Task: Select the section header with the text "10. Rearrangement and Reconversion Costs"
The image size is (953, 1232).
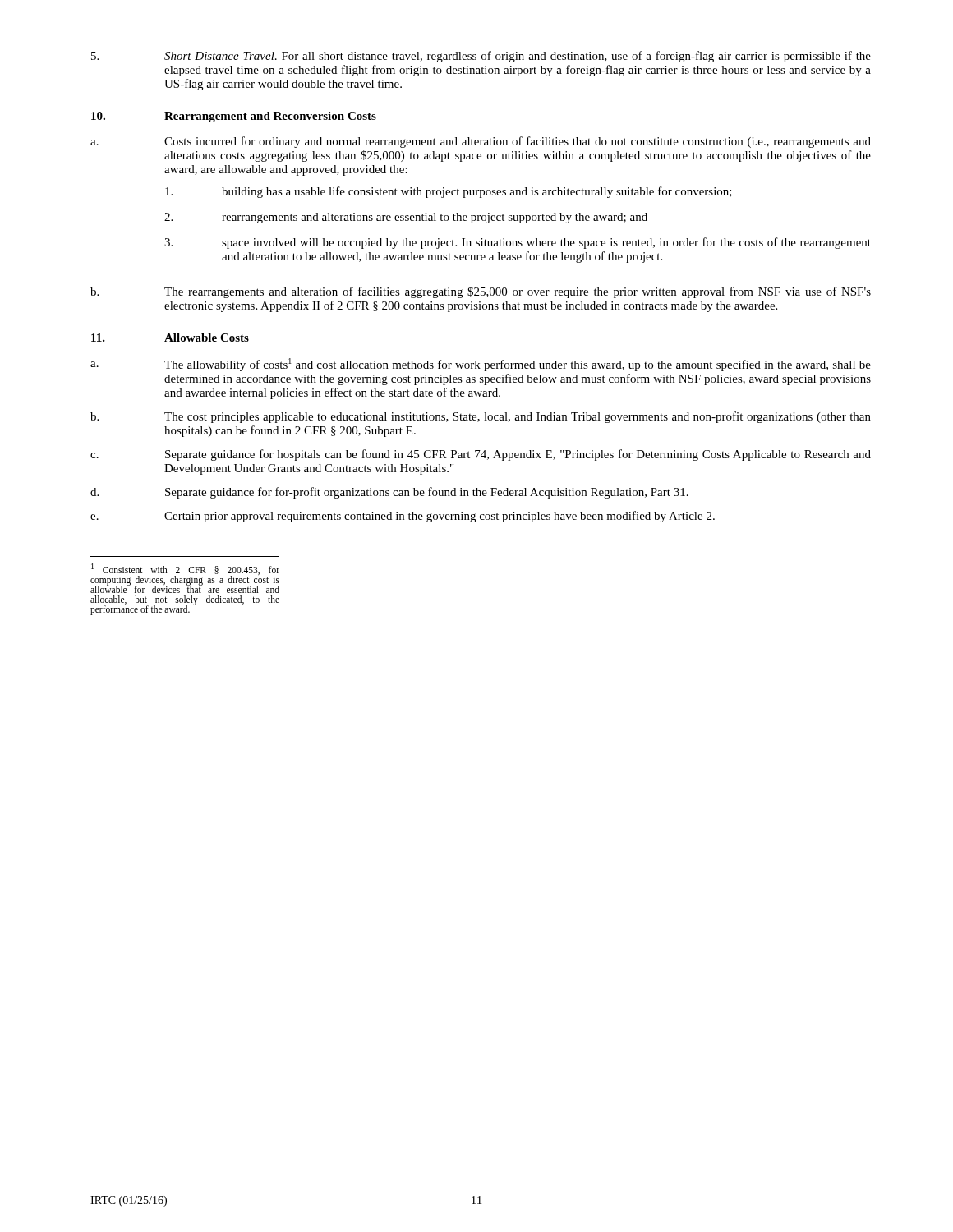Action: click(x=233, y=116)
